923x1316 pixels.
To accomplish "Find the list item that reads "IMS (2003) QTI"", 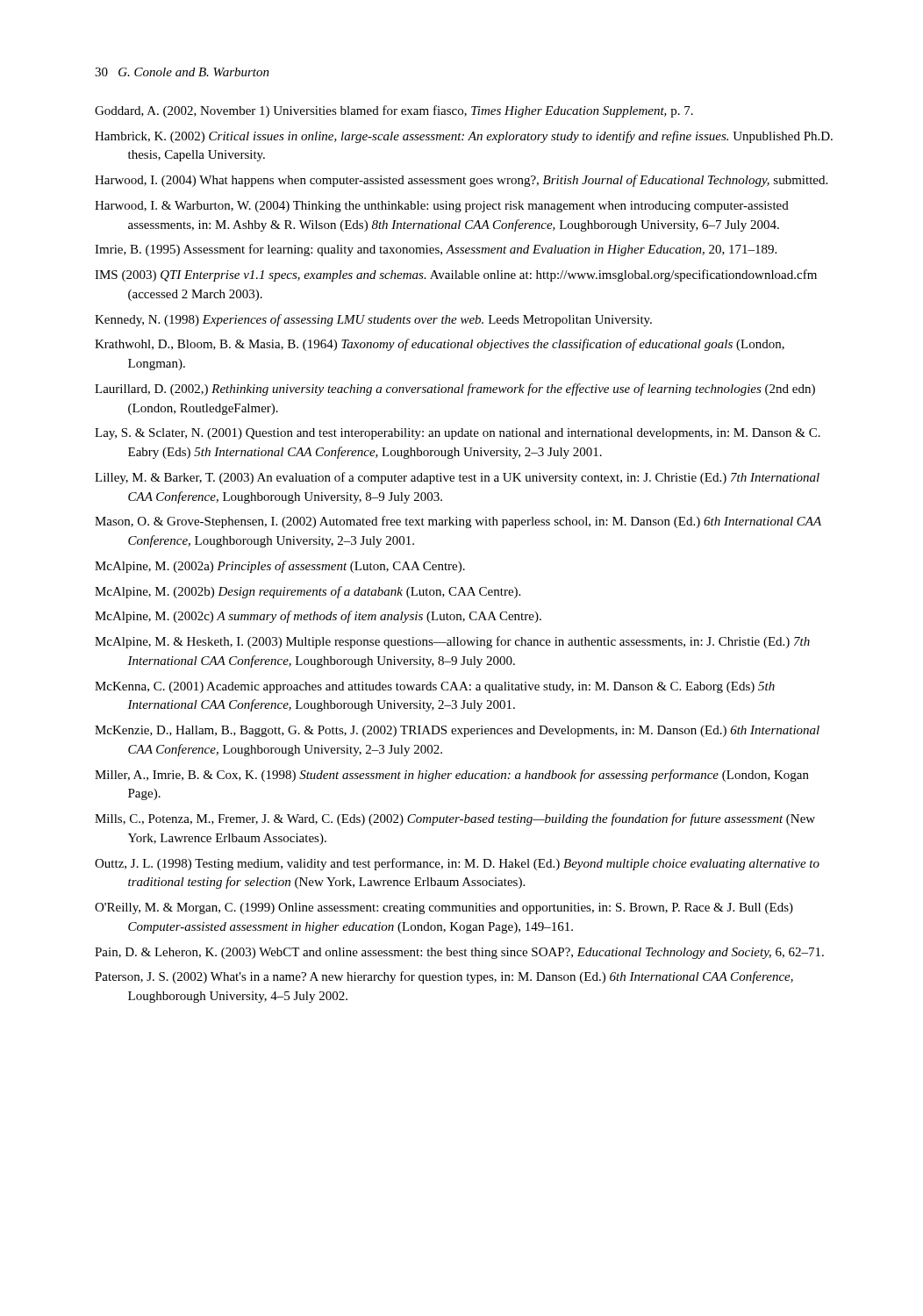I will click(x=456, y=284).
